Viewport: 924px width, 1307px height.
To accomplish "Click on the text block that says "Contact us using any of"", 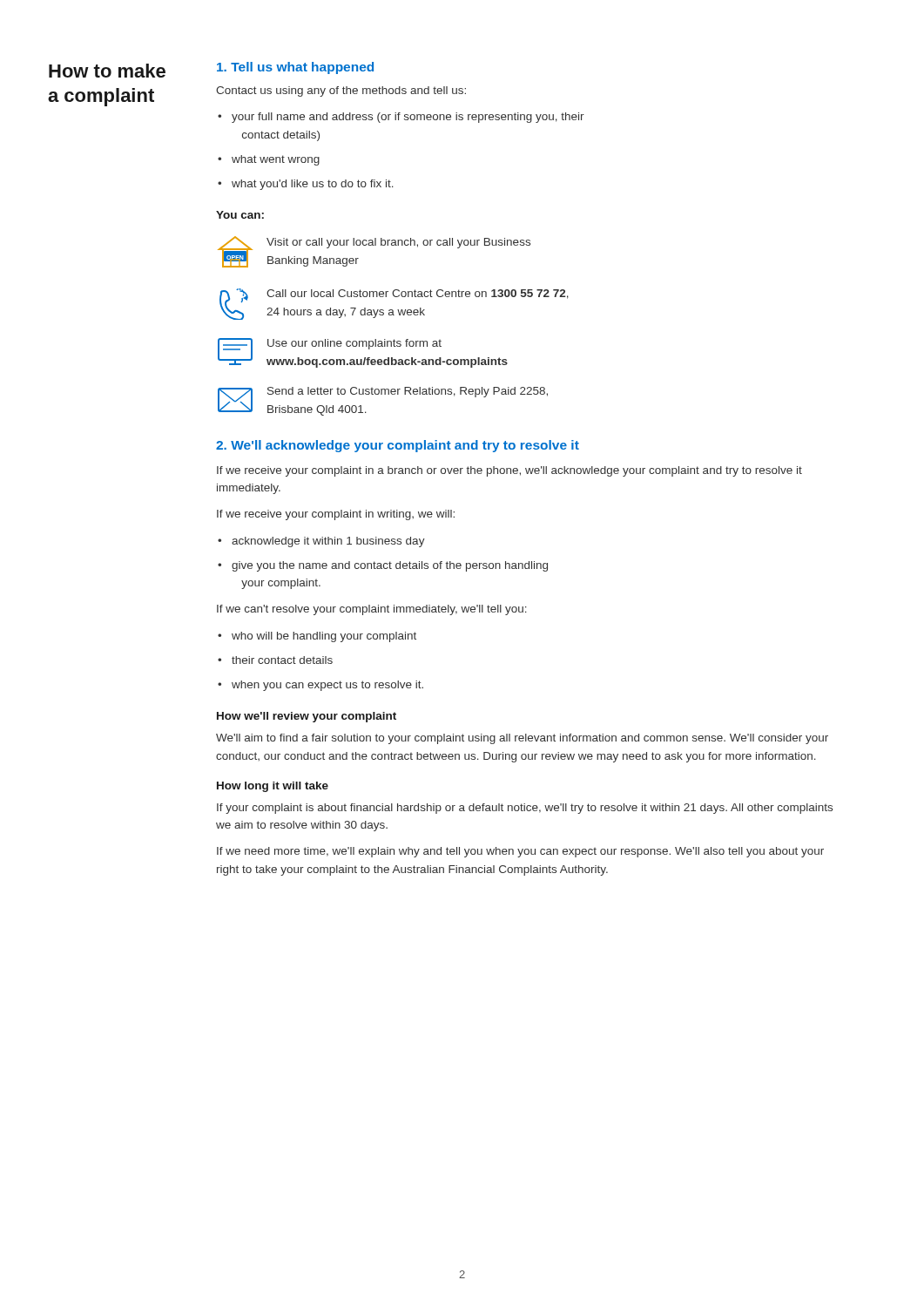I will (x=341, y=90).
